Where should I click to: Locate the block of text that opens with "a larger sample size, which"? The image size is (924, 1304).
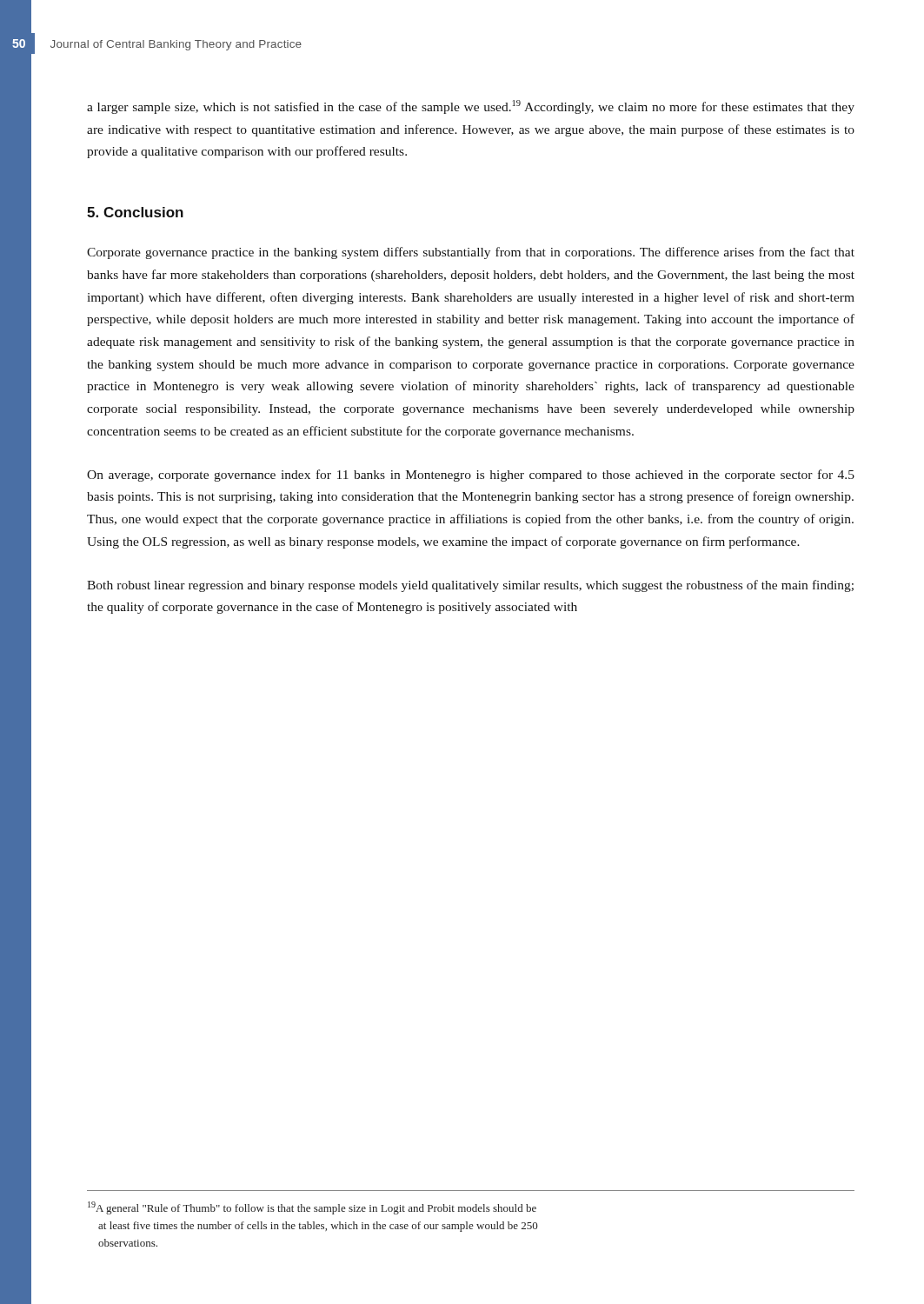pyautogui.click(x=471, y=128)
